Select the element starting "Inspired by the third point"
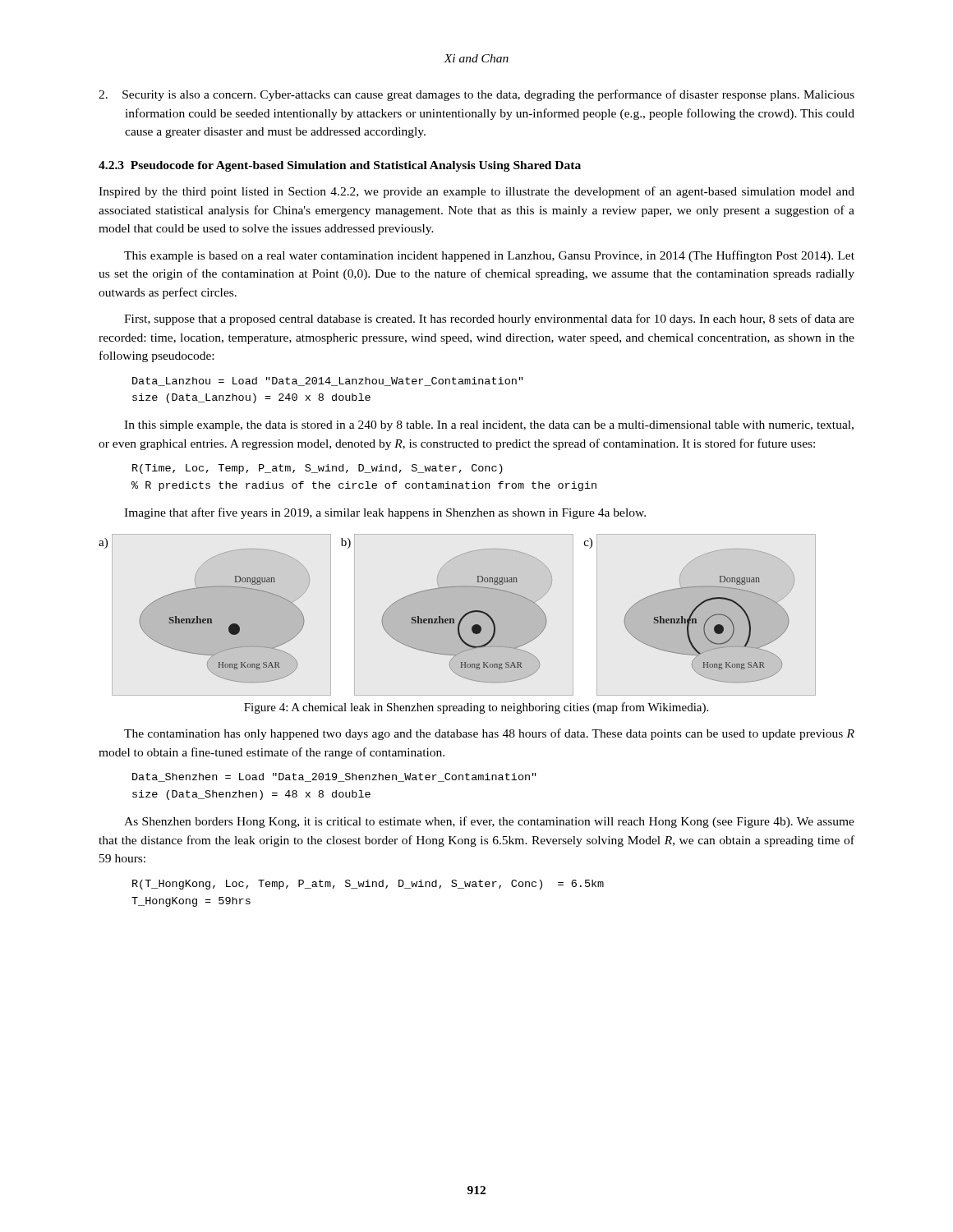The image size is (953, 1232). pos(476,210)
